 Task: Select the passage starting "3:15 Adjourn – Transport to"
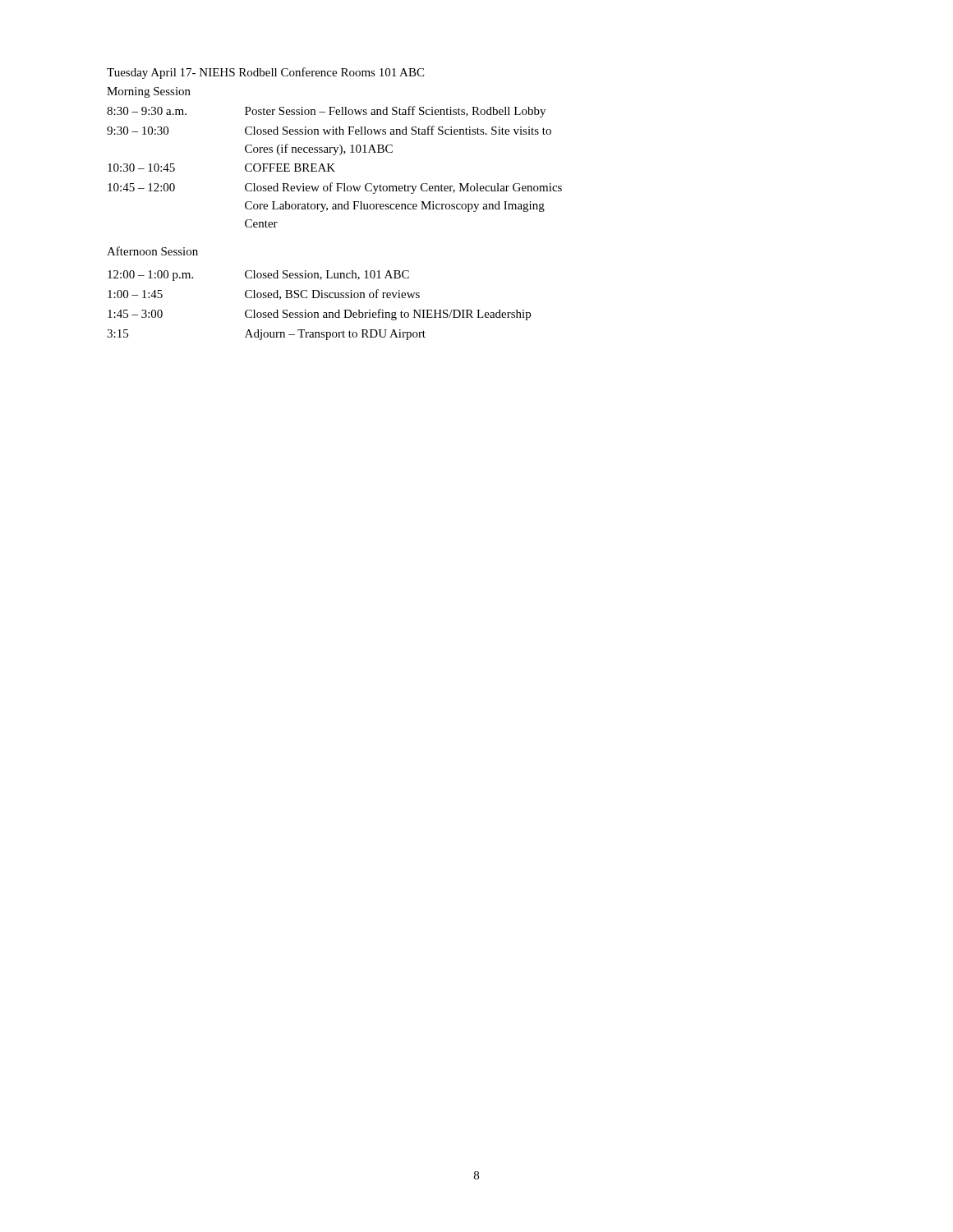266,335
